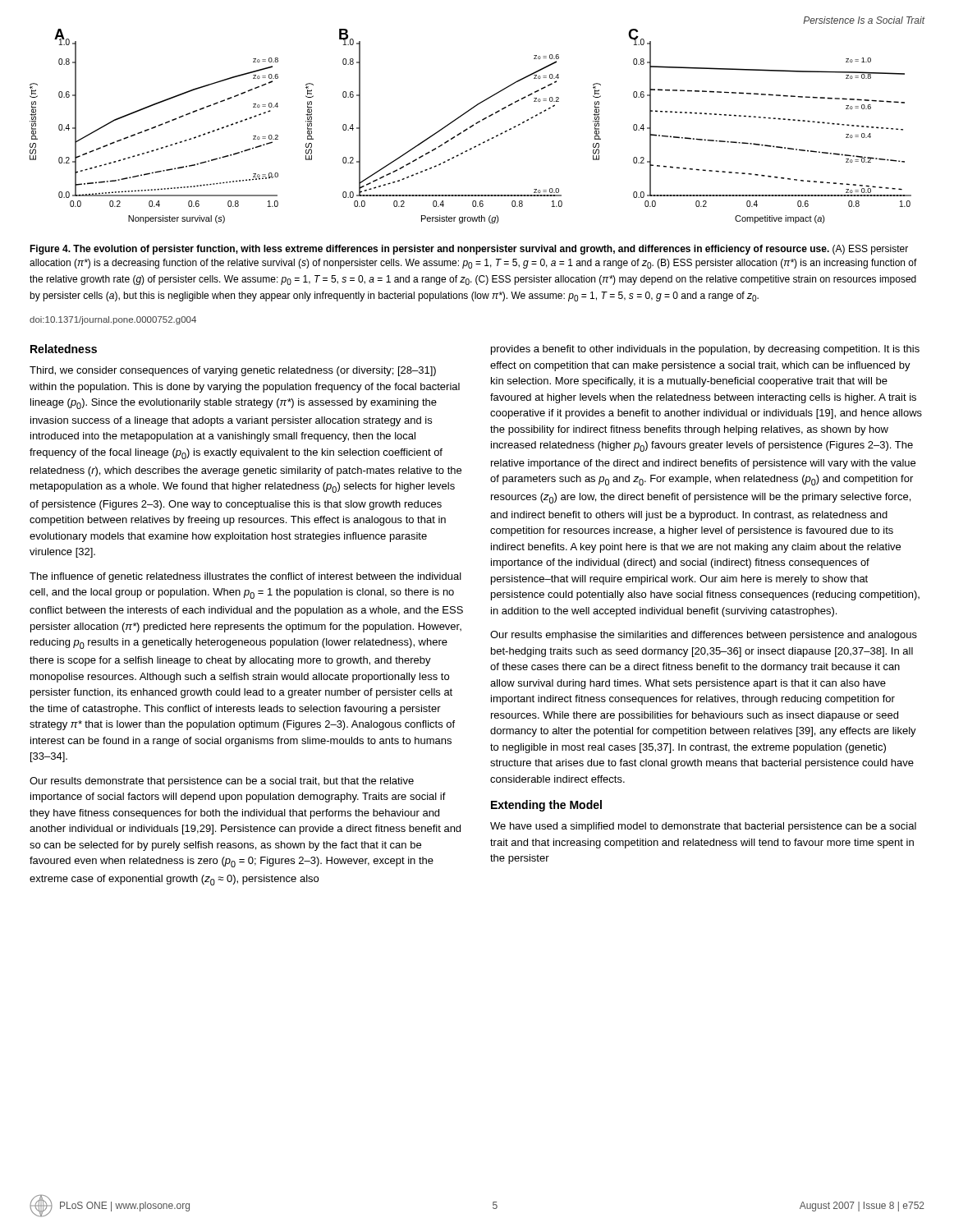Click on the text block that says "Our results emphasise the similarities"
Image resolution: width=954 pixels, height=1232 pixels.
pyautogui.click(x=704, y=707)
